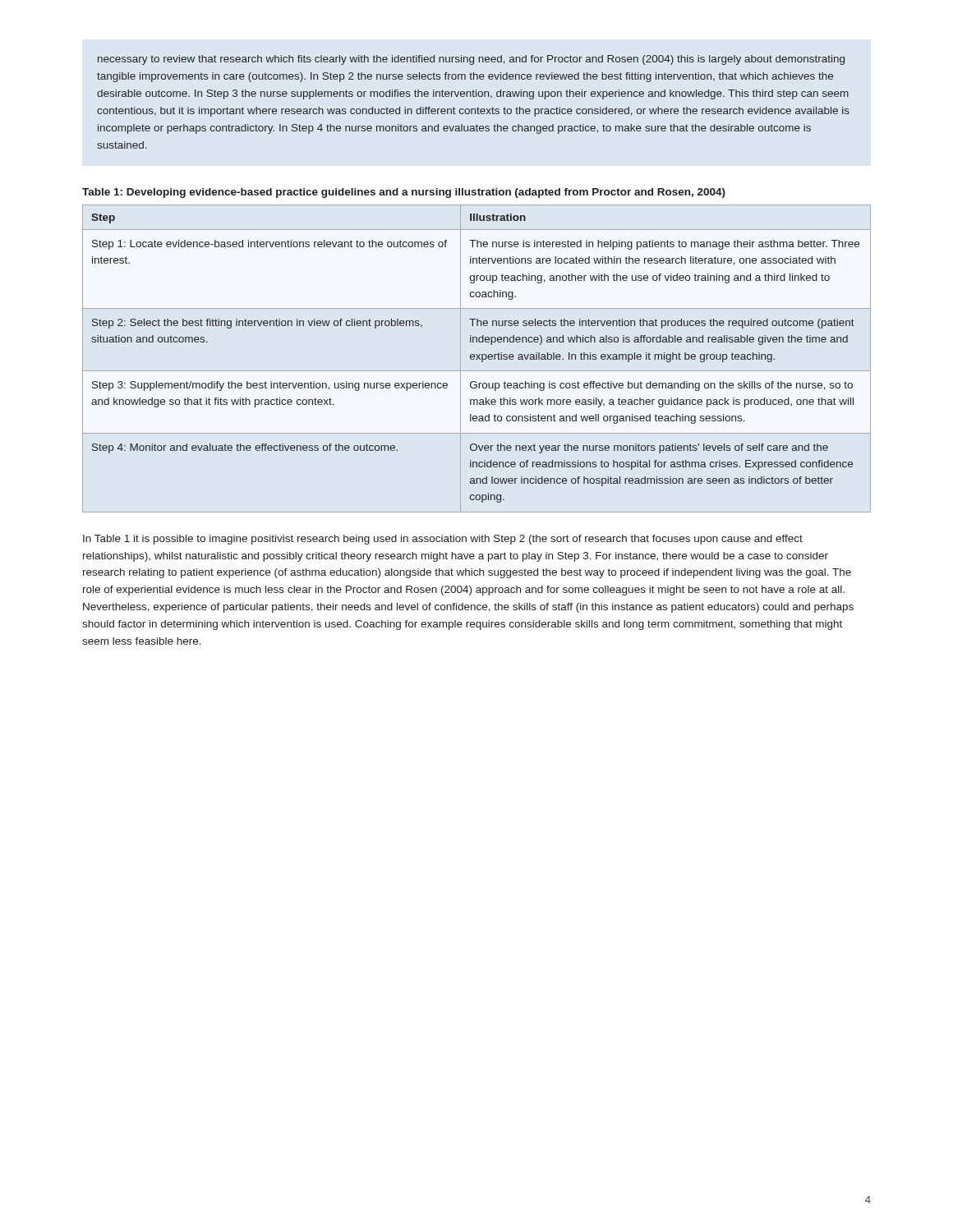Point to the passage starting "In Table 1 it is possible"
953x1232 pixels.
click(468, 590)
